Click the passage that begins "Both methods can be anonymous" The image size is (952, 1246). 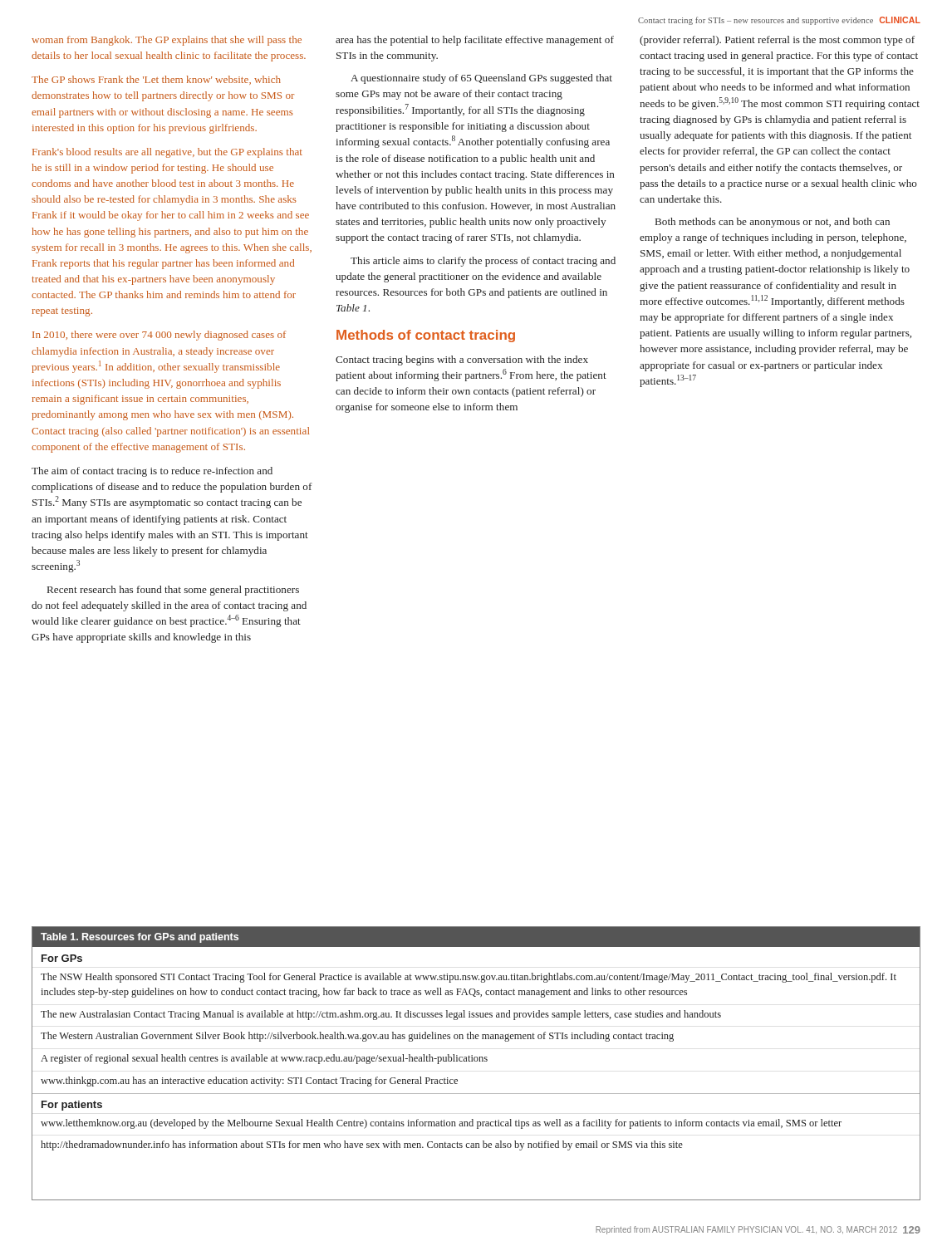click(776, 301)
